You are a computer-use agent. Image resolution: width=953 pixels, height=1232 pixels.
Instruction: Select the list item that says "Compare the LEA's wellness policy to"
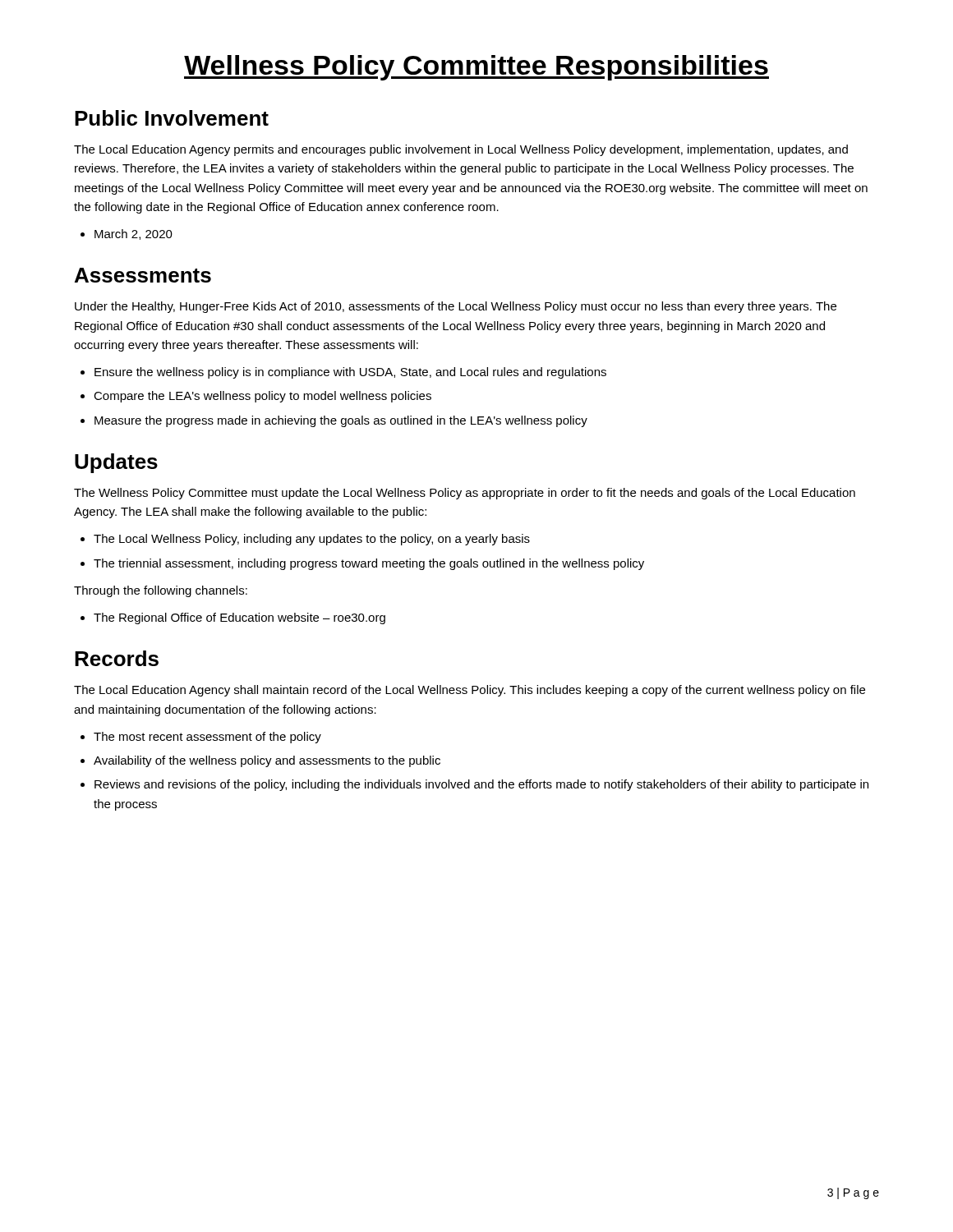click(x=263, y=396)
